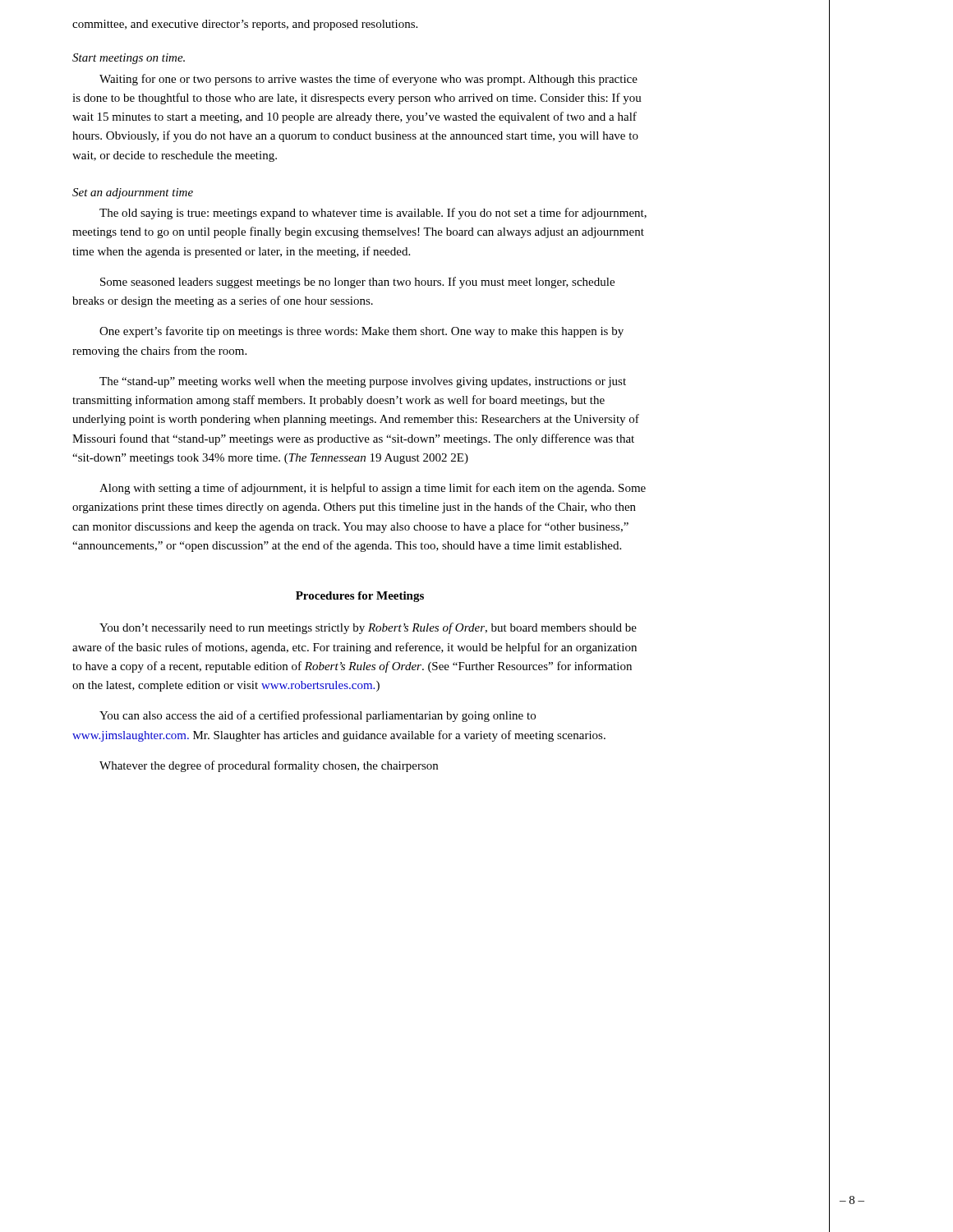Select the text block that says "One expert’s favorite"

point(360,341)
